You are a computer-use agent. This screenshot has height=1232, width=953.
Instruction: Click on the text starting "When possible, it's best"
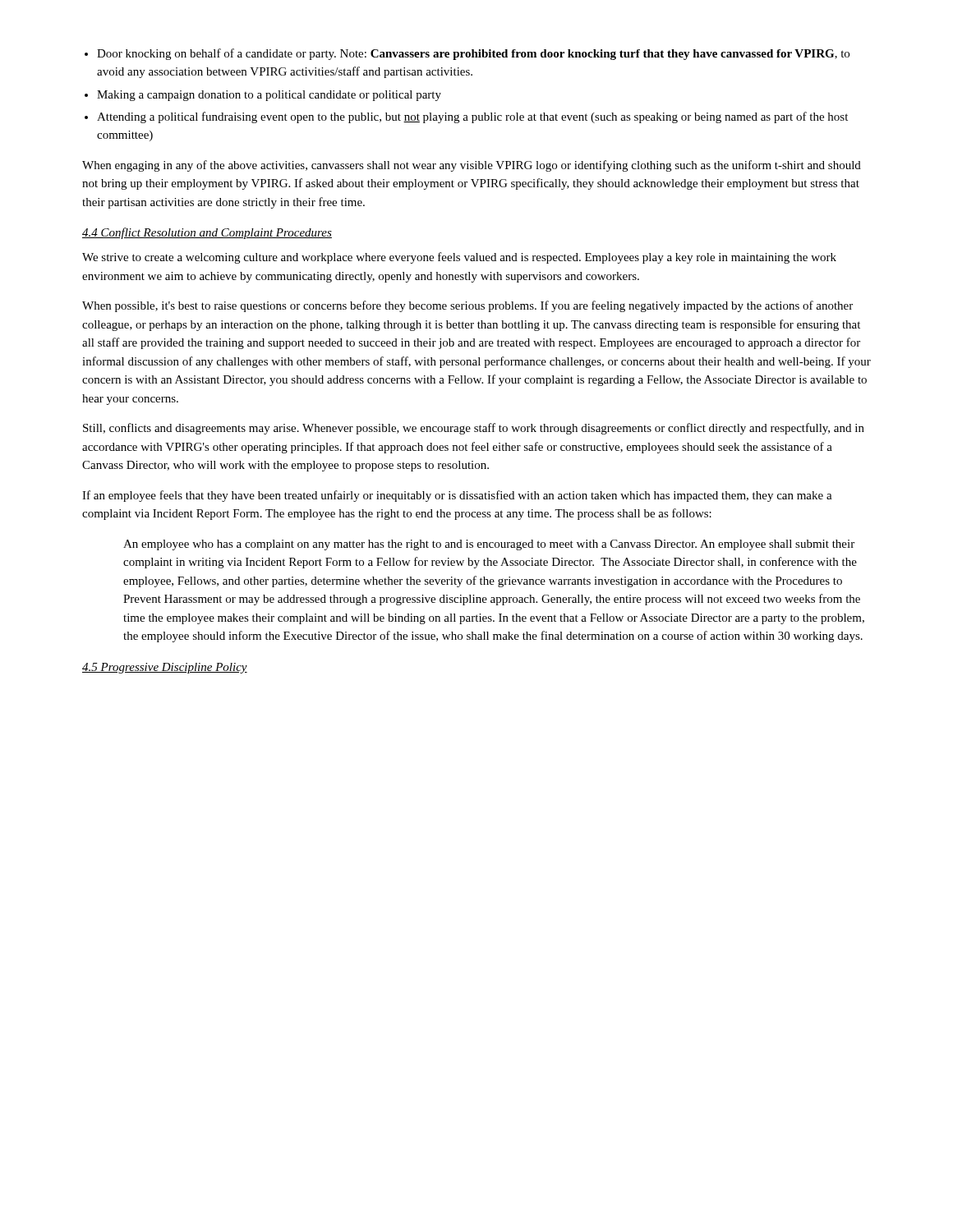476,352
